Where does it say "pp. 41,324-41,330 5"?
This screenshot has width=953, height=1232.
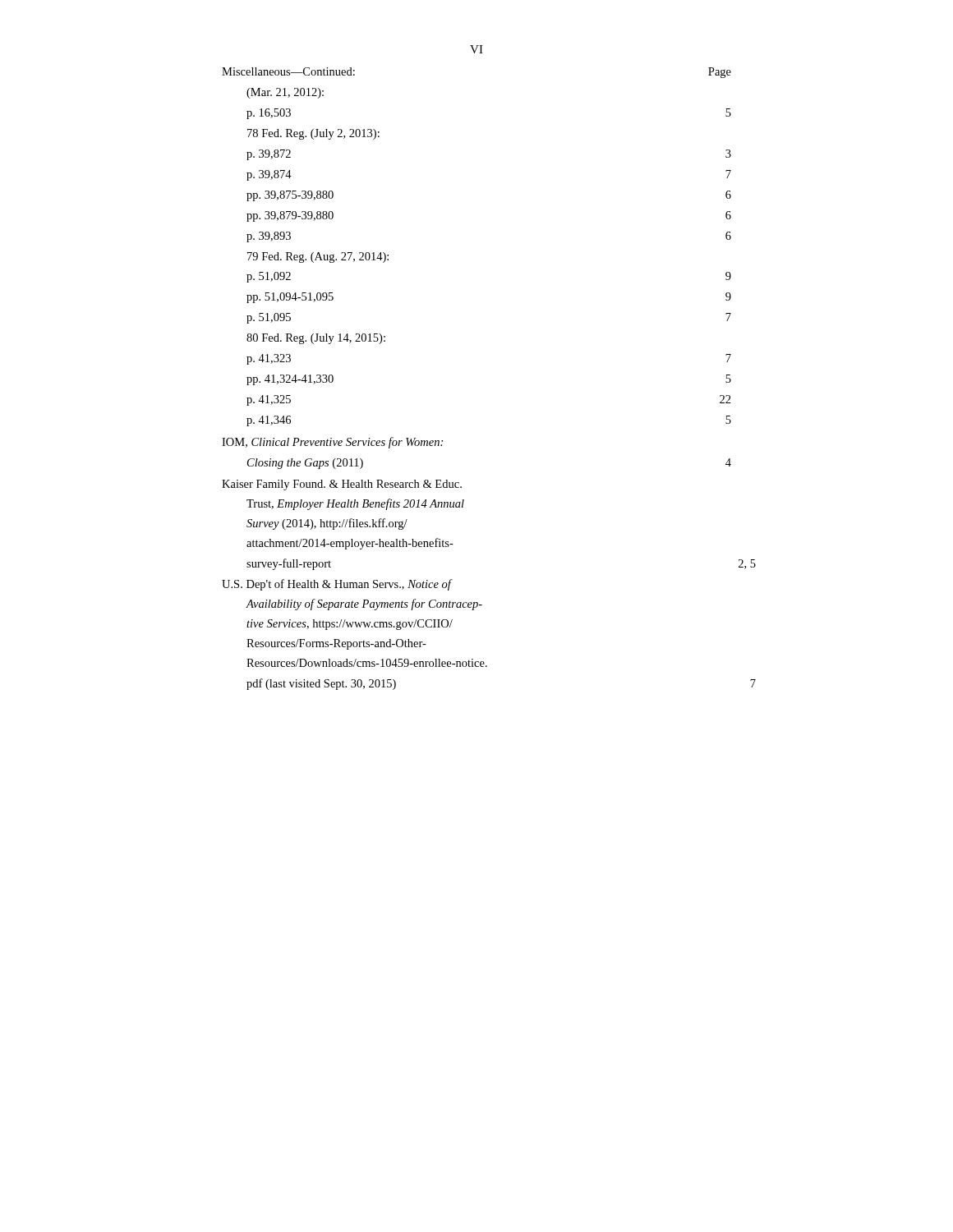click(x=296, y=380)
